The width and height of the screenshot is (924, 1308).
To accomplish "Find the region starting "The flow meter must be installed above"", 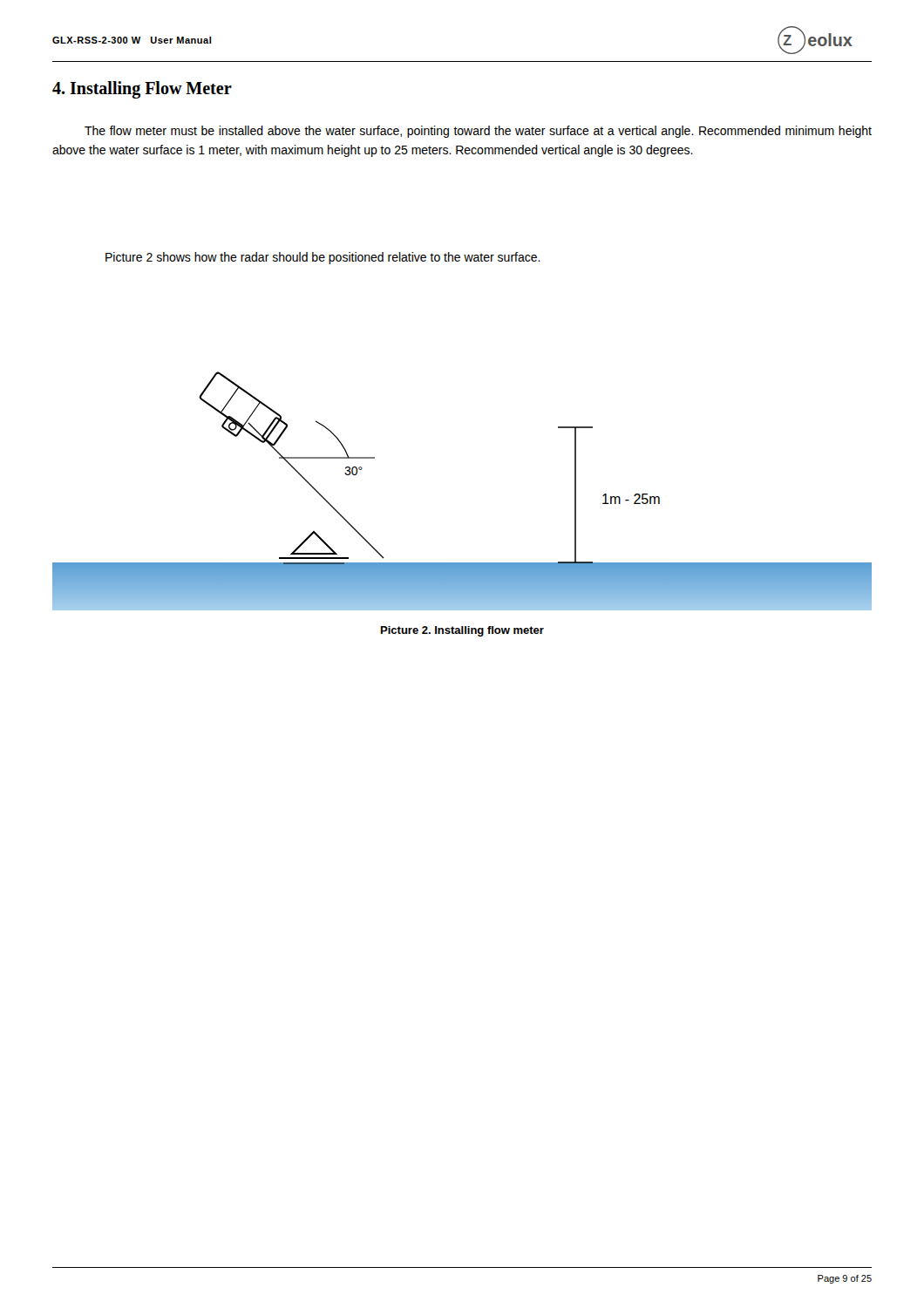I will coord(462,140).
